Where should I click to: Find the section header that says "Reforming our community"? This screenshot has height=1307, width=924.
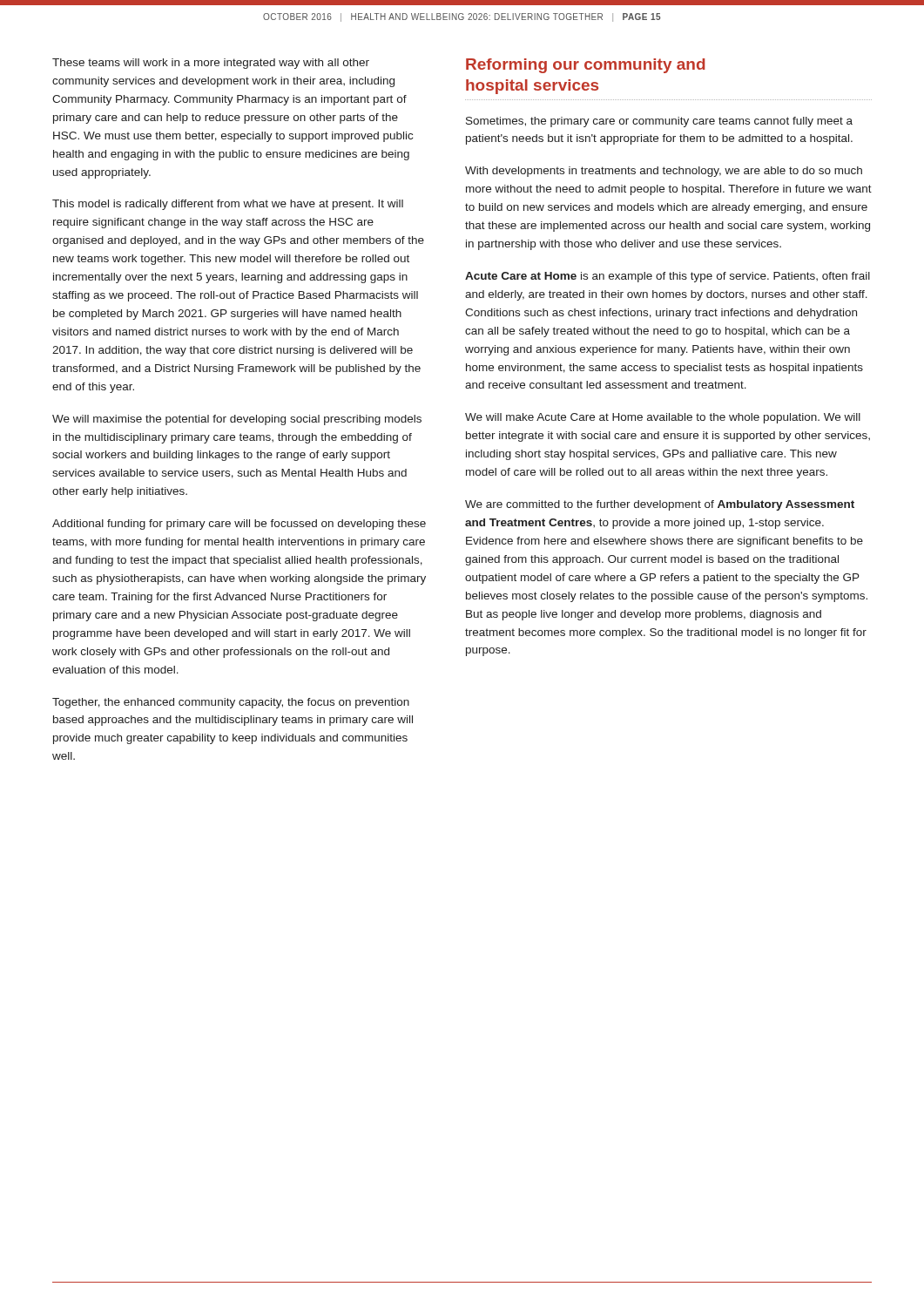point(668,77)
